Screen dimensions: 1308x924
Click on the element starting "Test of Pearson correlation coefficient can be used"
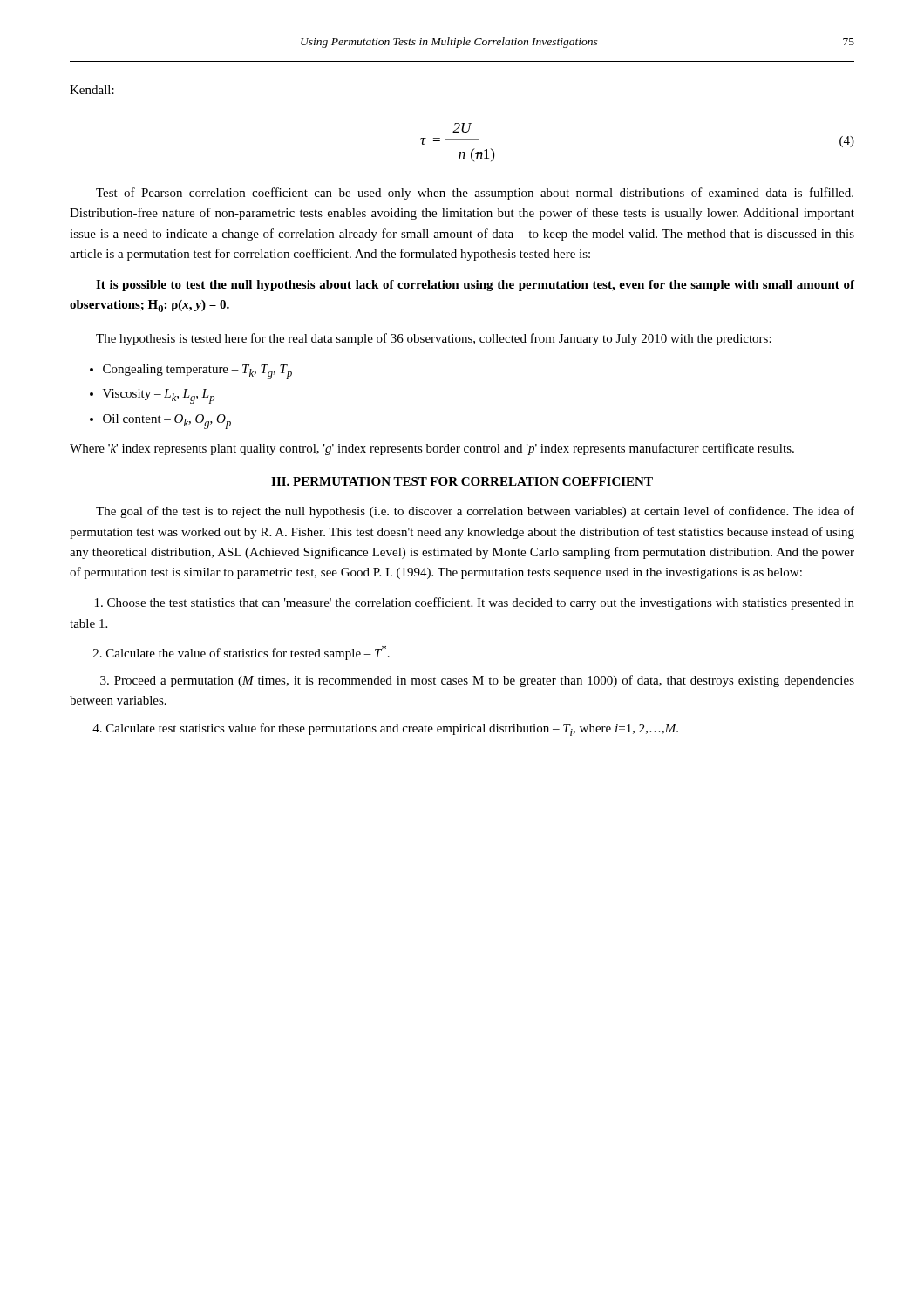click(x=462, y=223)
